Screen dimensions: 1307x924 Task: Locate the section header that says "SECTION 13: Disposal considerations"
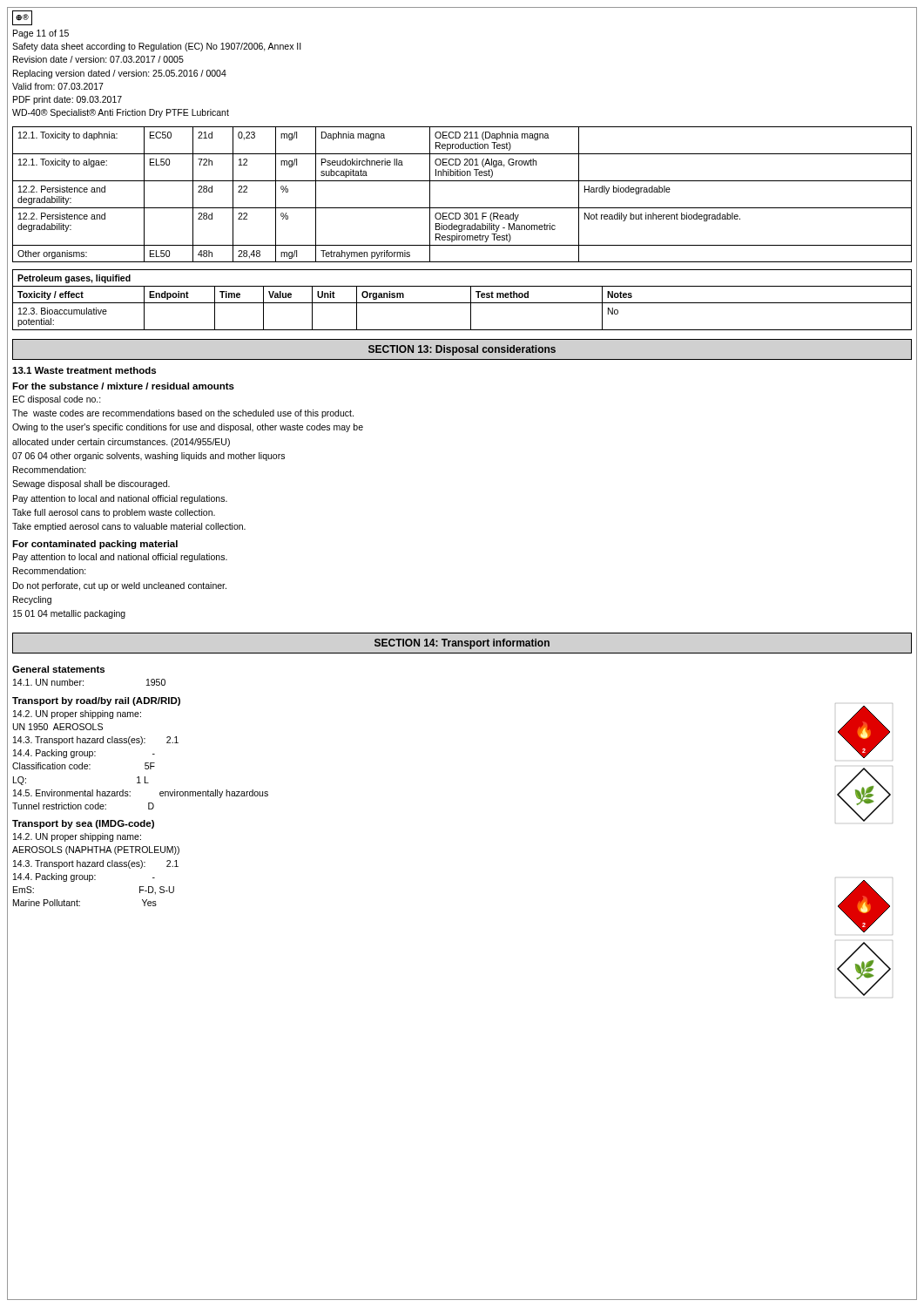pyautogui.click(x=462, y=349)
